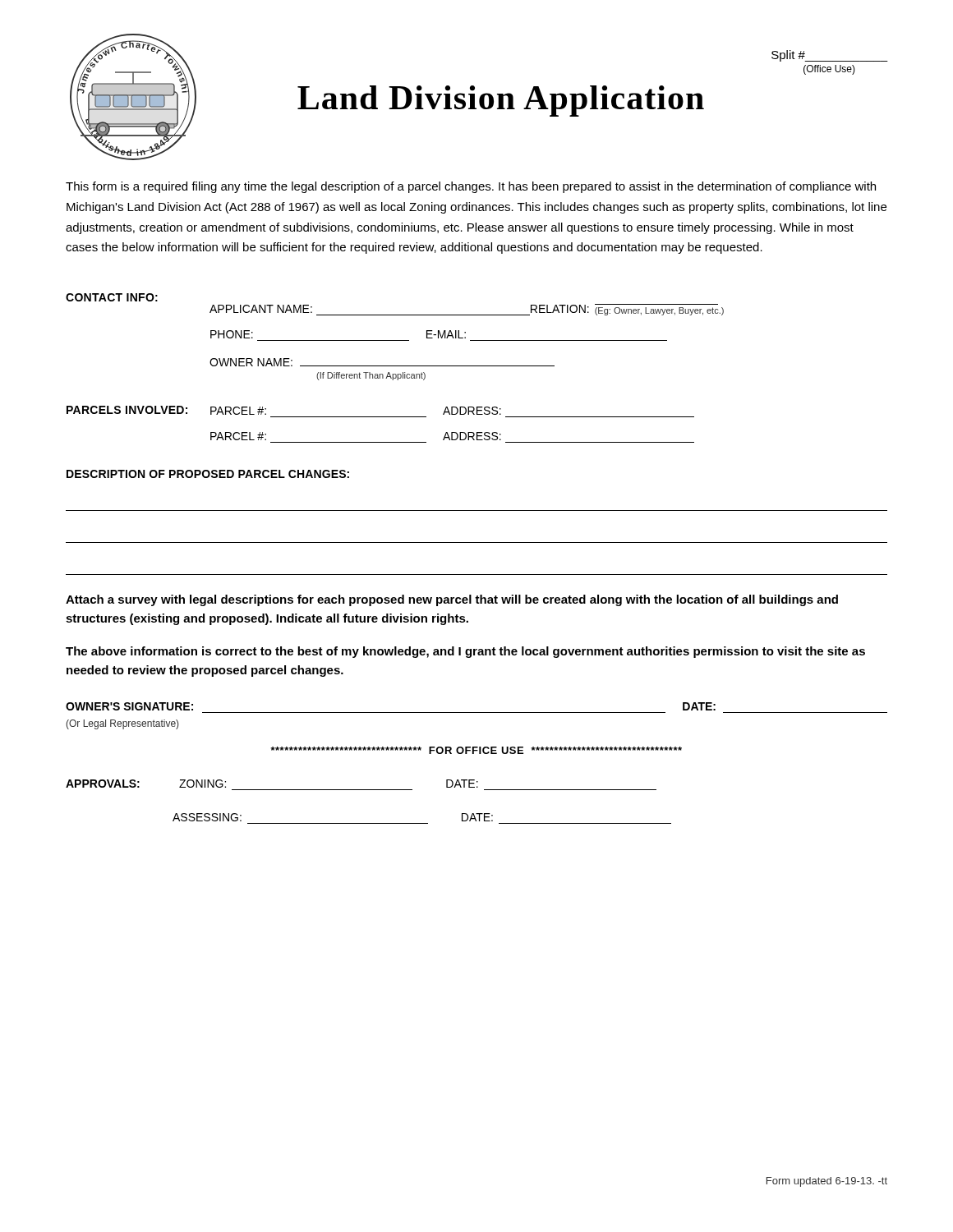The image size is (953, 1232).
Task: Point to the text block starting "Split #____________ (Office Use)"
Action: [x=829, y=61]
